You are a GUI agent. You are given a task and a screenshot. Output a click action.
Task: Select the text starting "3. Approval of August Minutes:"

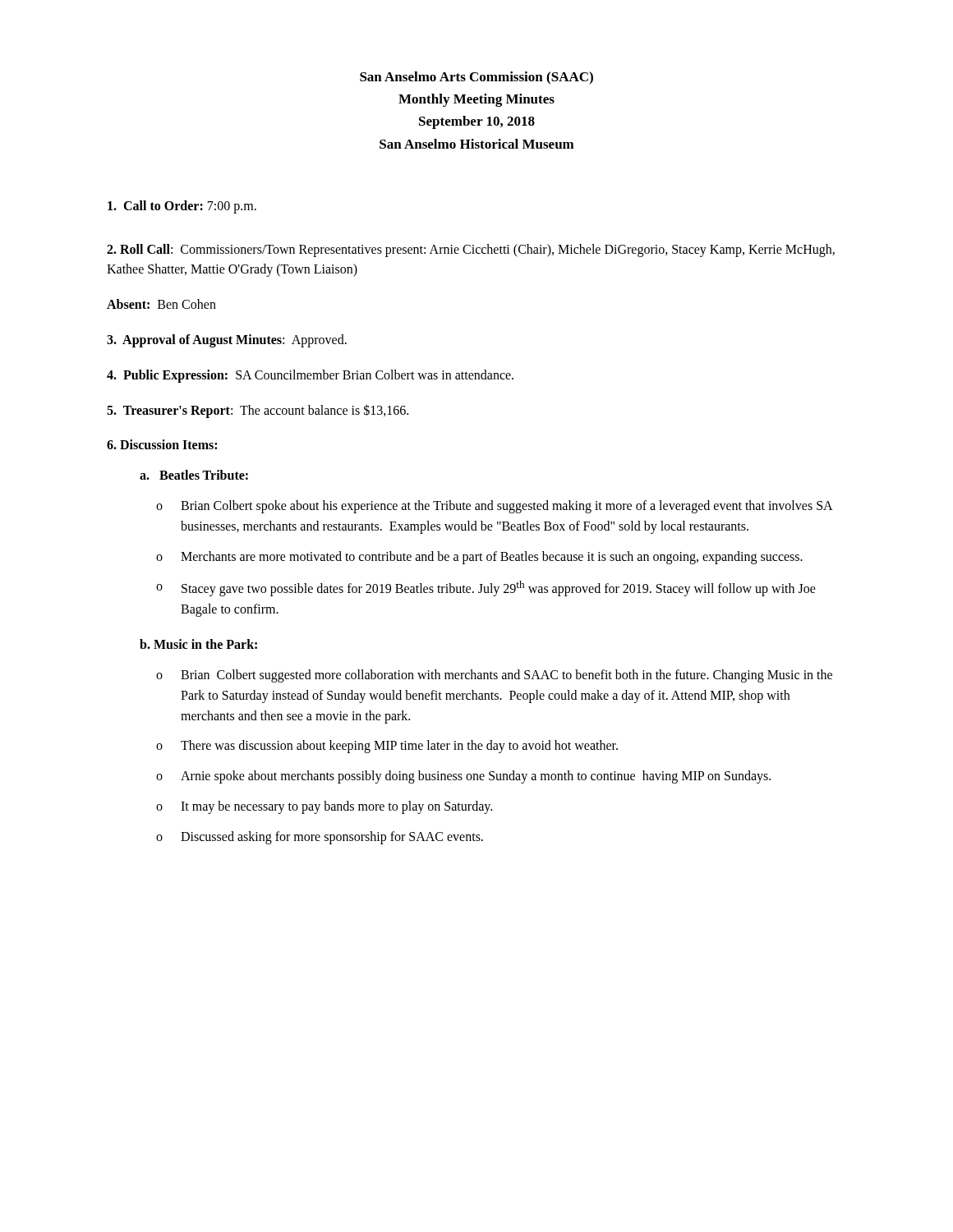click(x=227, y=340)
